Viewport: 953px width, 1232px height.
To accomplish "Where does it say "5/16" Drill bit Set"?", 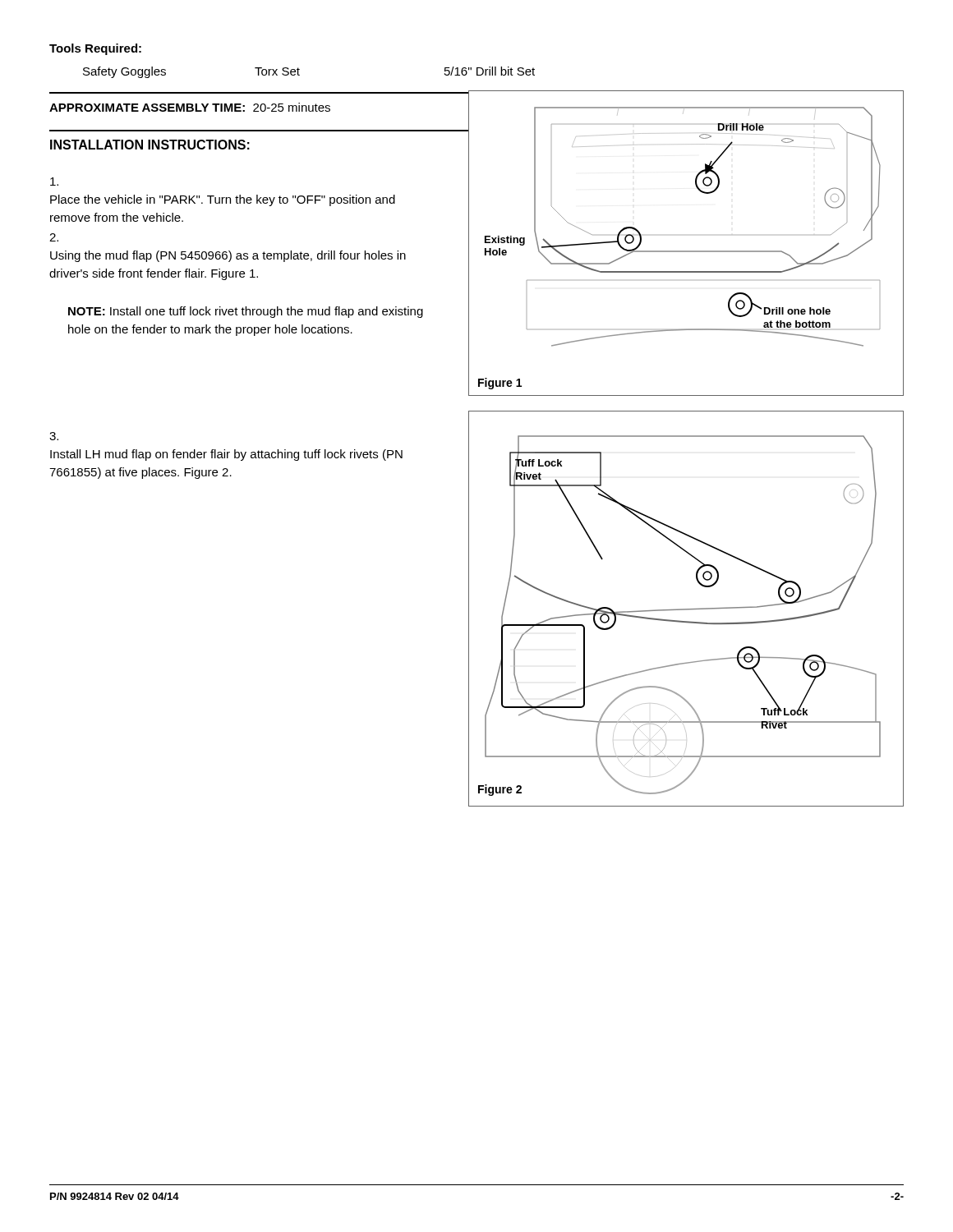I will [x=489, y=71].
